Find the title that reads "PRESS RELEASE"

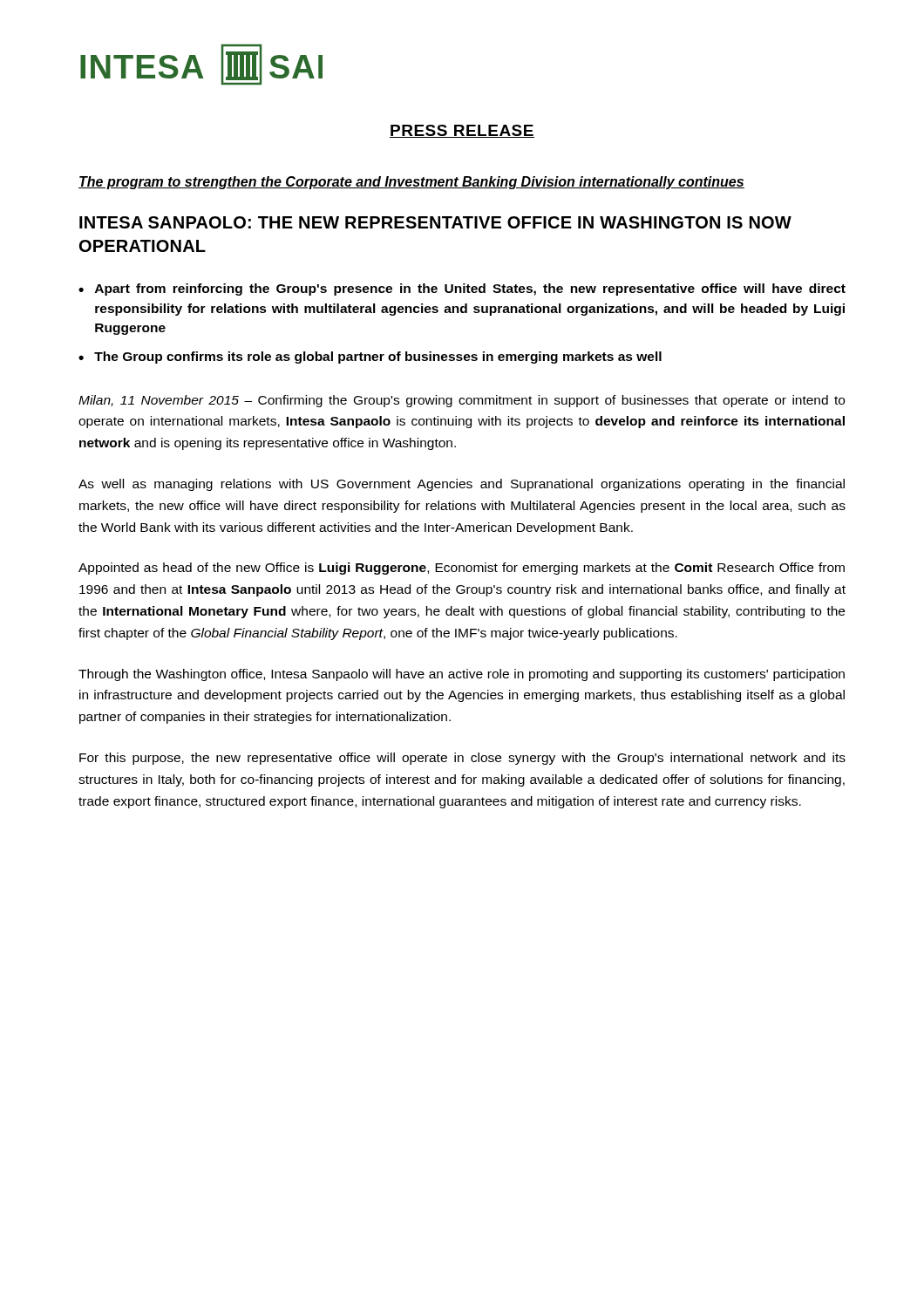(x=462, y=130)
